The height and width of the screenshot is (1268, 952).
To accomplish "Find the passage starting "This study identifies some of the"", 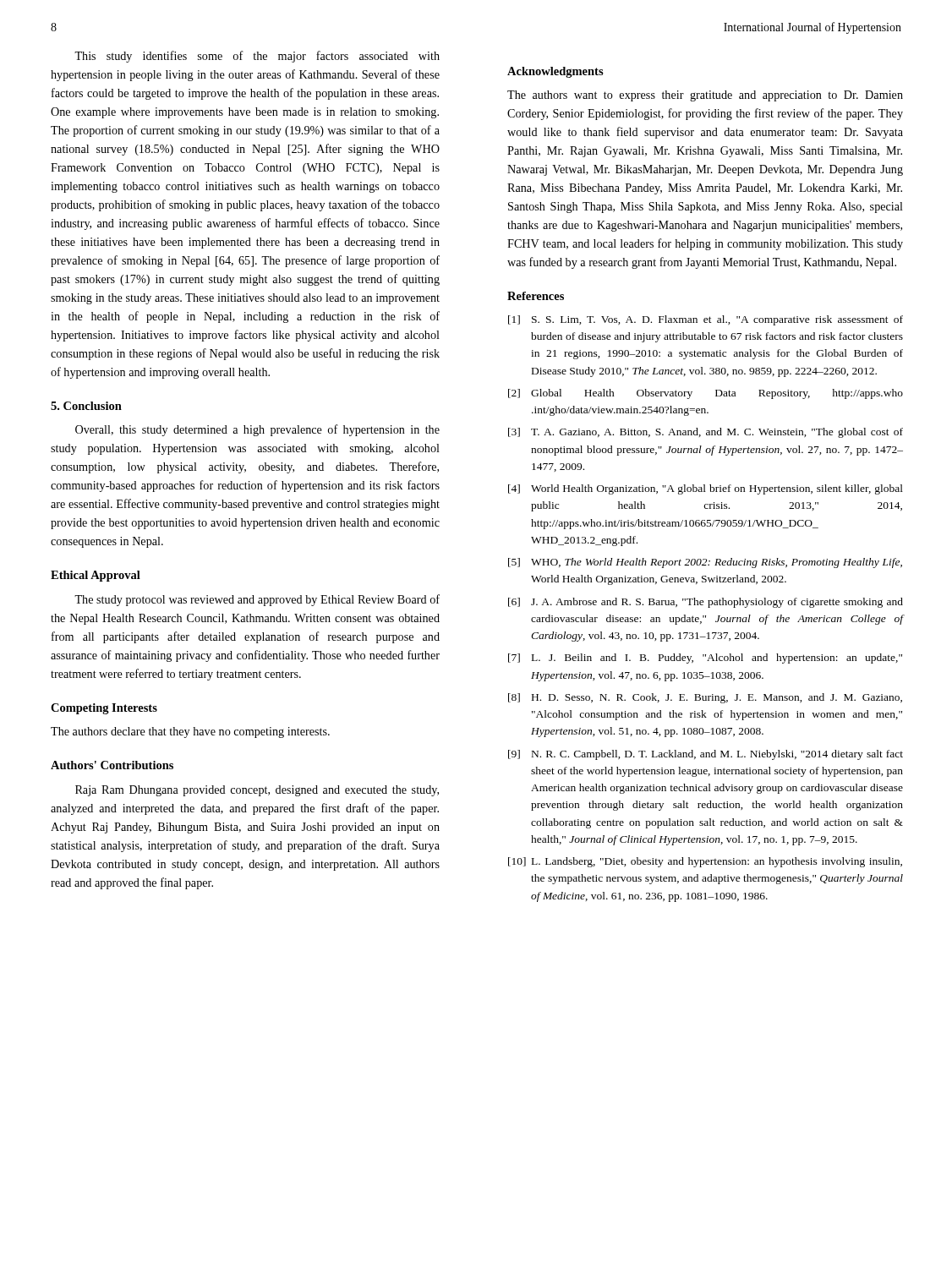I will click(x=245, y=214).
